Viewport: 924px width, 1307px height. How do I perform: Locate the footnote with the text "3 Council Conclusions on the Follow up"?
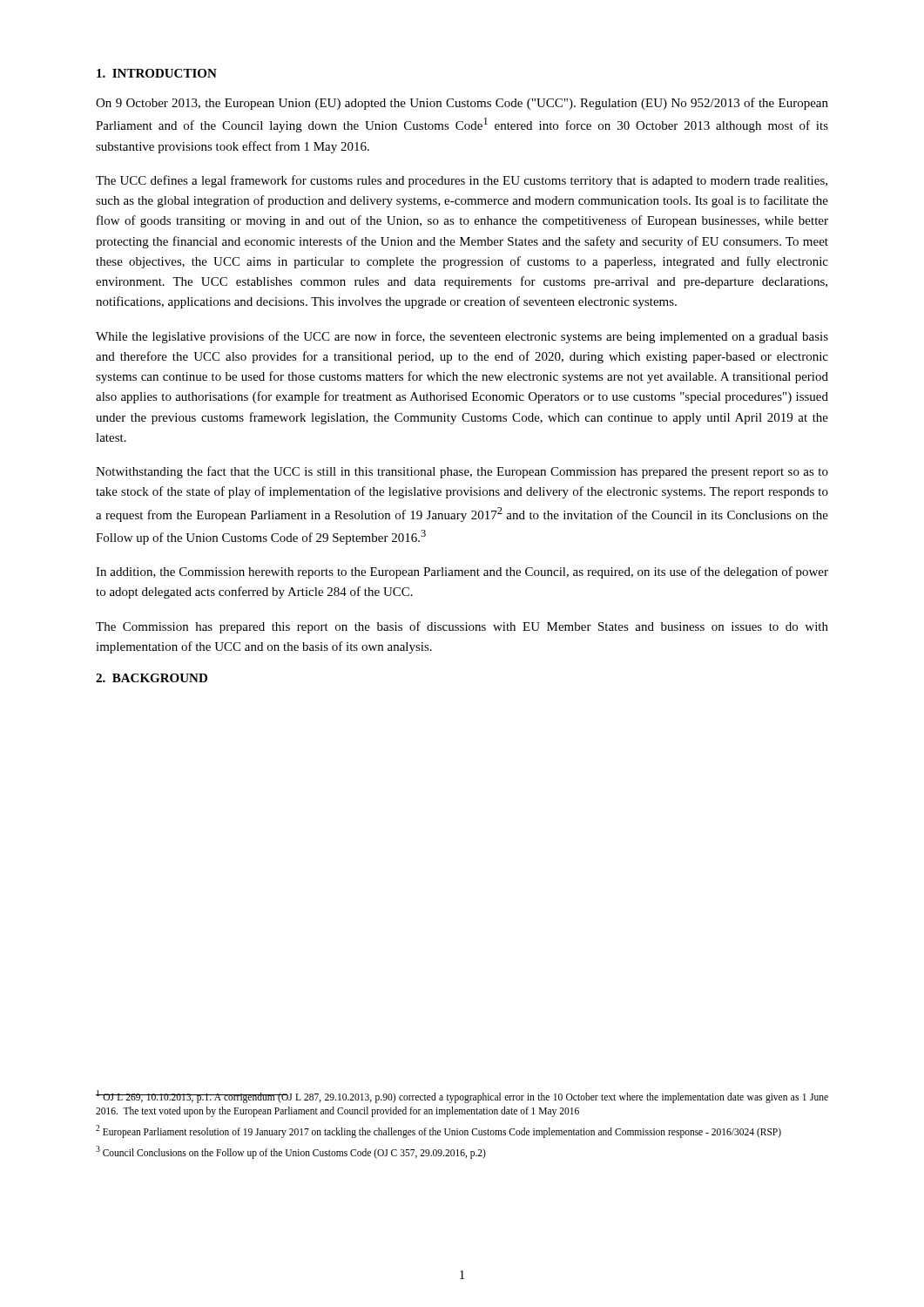[291, 1151]
